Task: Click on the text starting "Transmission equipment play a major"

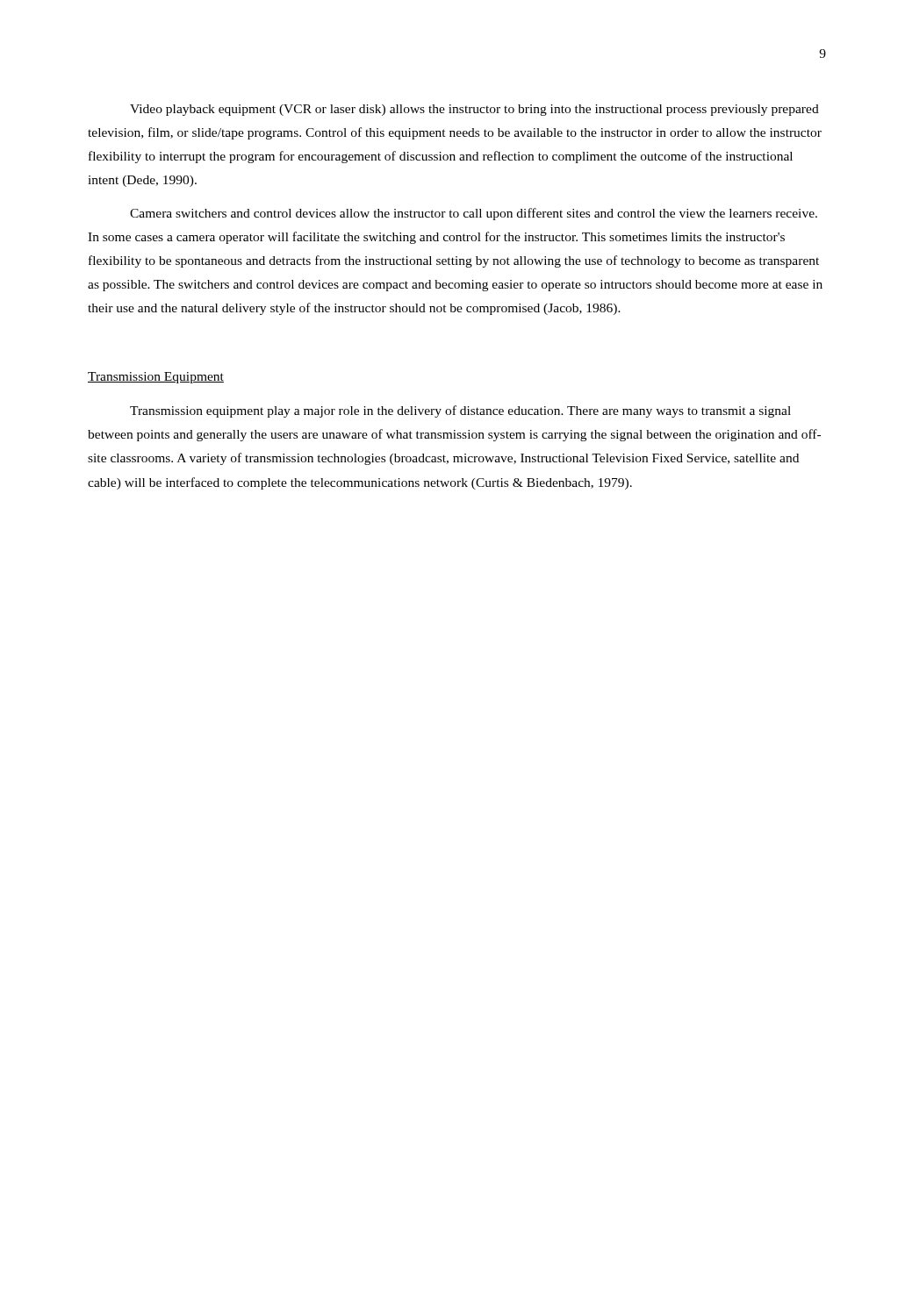Action: click(x=457, y=446)
